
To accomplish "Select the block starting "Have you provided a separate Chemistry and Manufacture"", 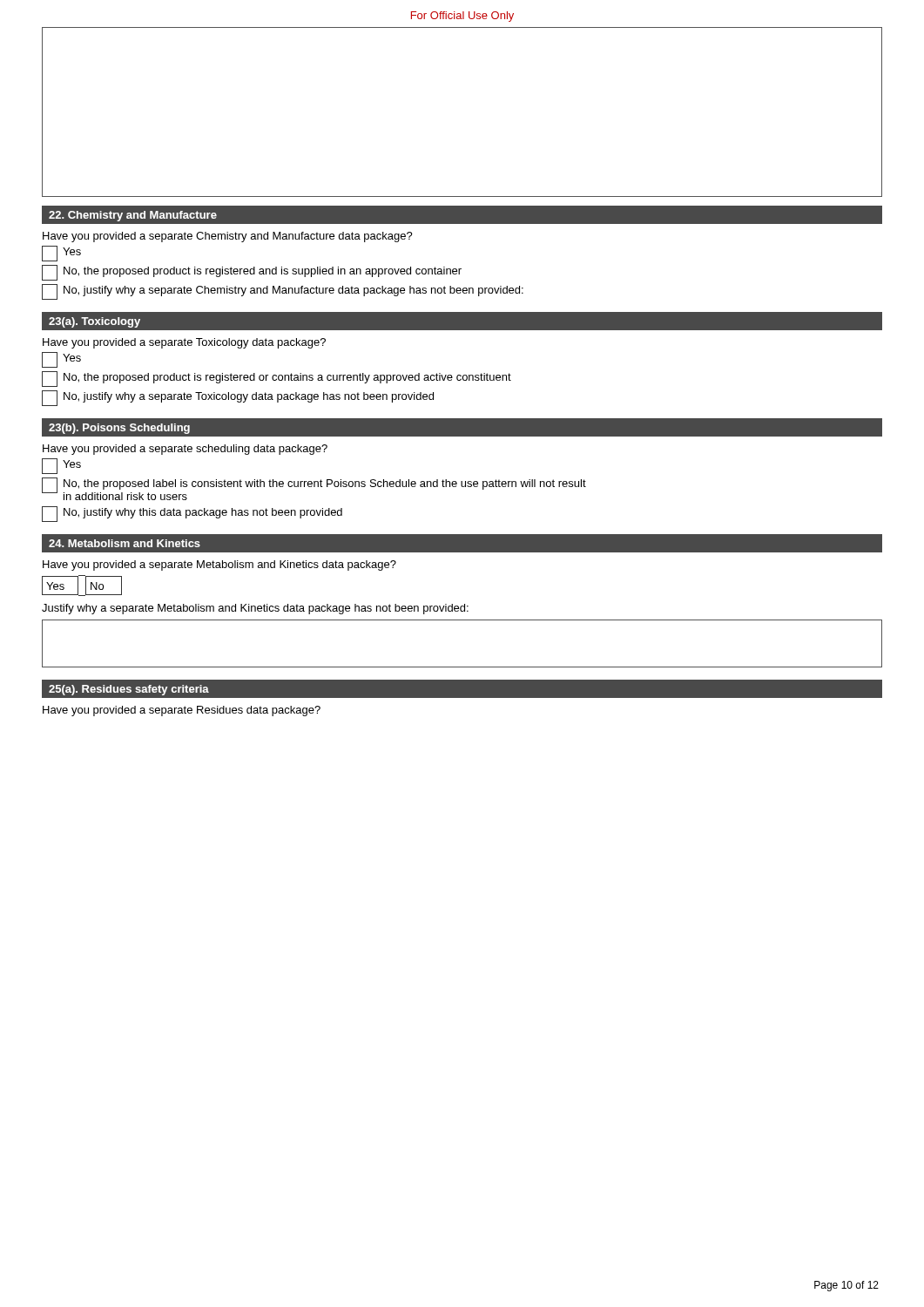I will (227, 236).
